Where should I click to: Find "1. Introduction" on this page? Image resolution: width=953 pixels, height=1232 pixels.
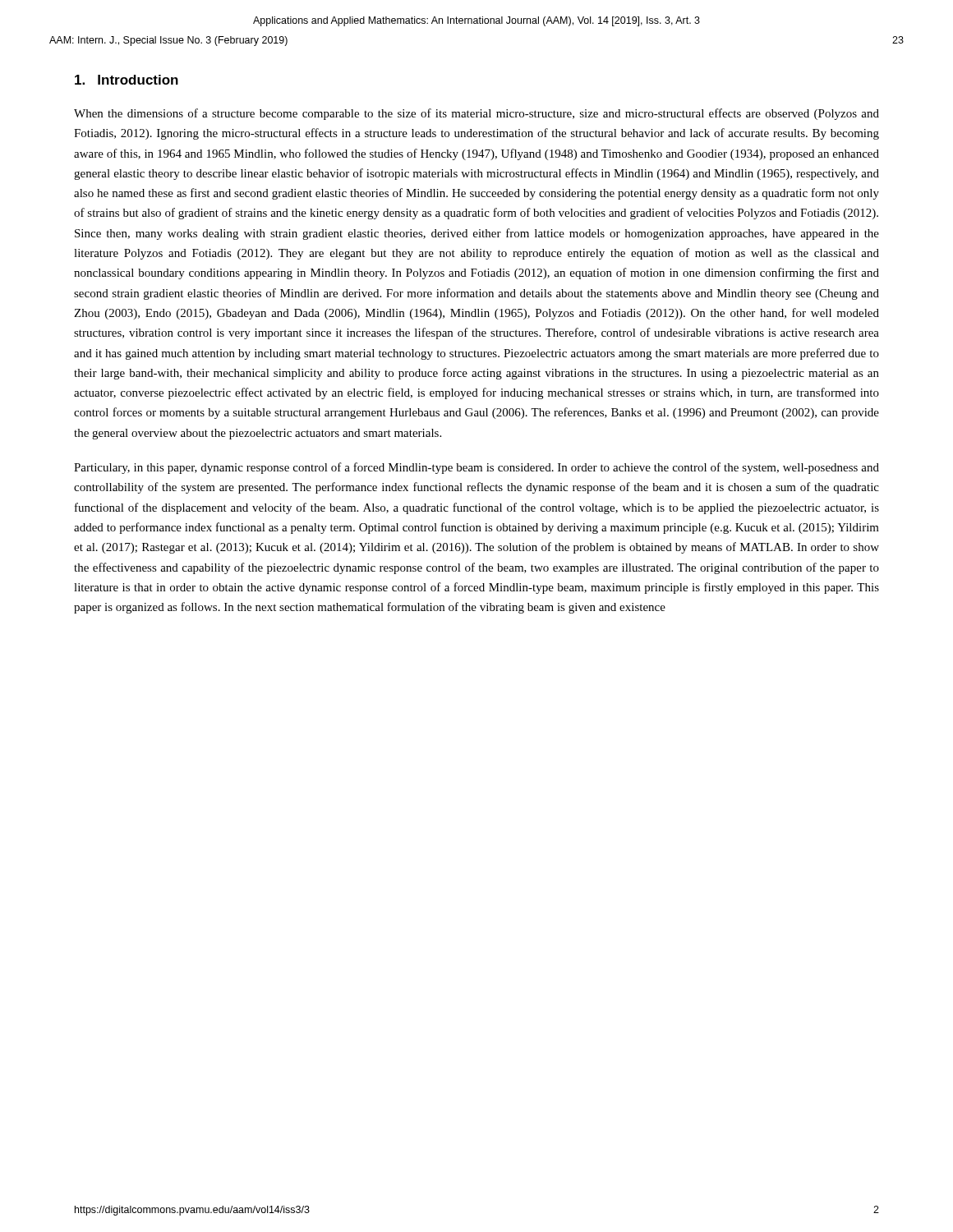coord(126,80)
